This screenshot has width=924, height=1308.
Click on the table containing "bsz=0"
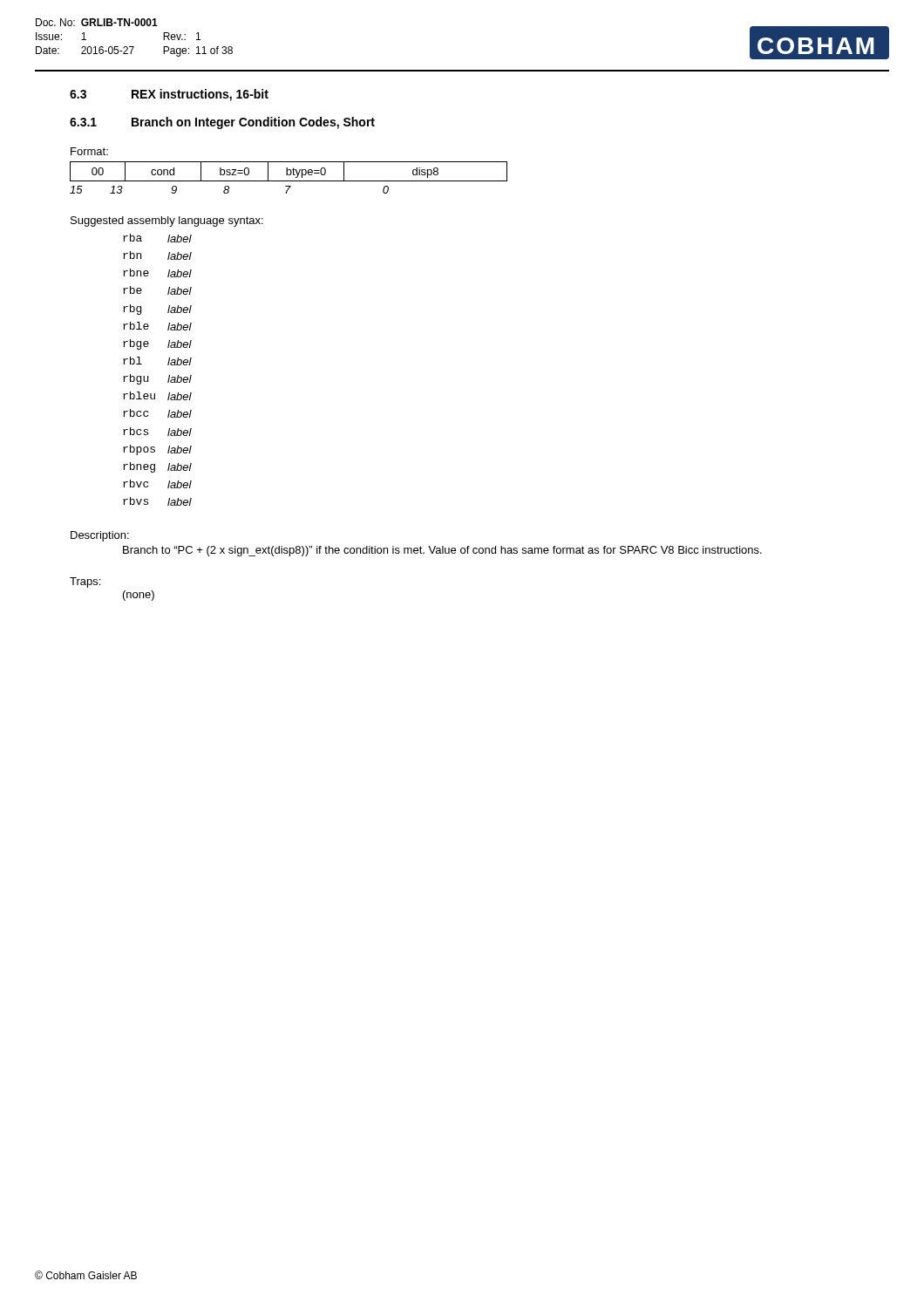[x=471, y=179]
